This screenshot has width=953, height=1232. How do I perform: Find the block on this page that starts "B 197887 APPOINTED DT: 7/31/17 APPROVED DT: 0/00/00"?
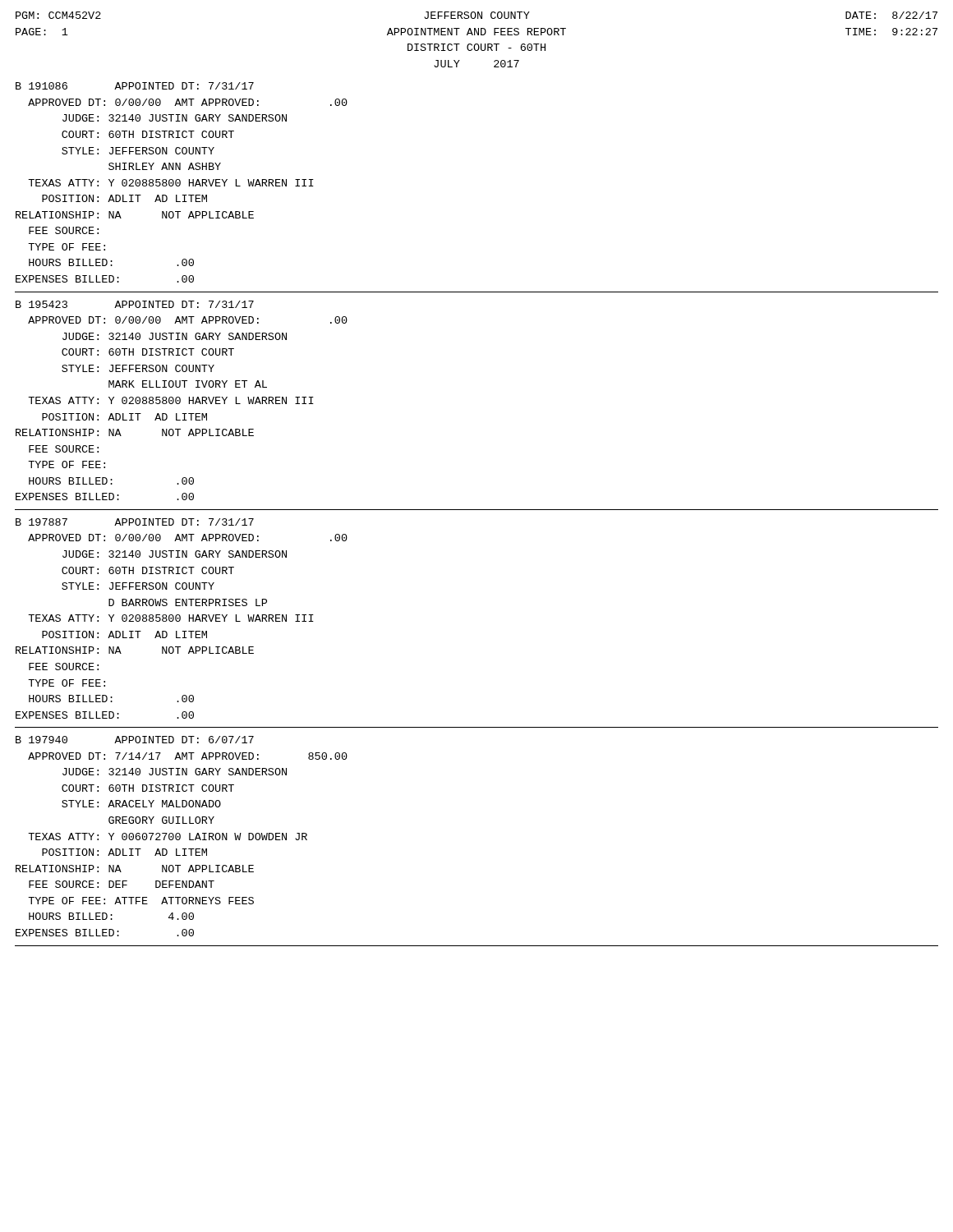pyautogui.click(x=135, y=522)
